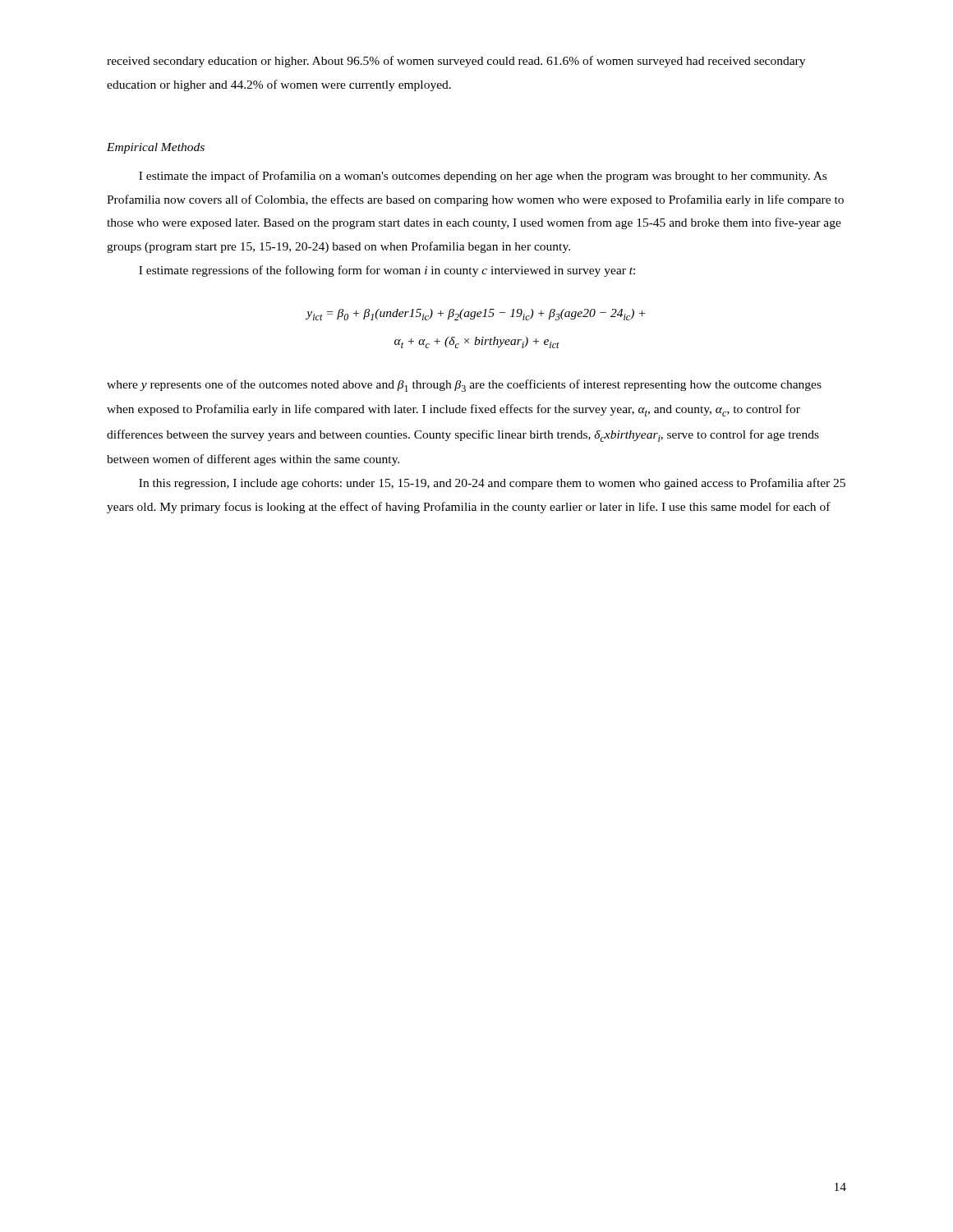Image resolution: width=953 pixels, height=1232 pixels.
Task: Navigate to the block starting "In this regression, I include"
Action: [476, 494]
